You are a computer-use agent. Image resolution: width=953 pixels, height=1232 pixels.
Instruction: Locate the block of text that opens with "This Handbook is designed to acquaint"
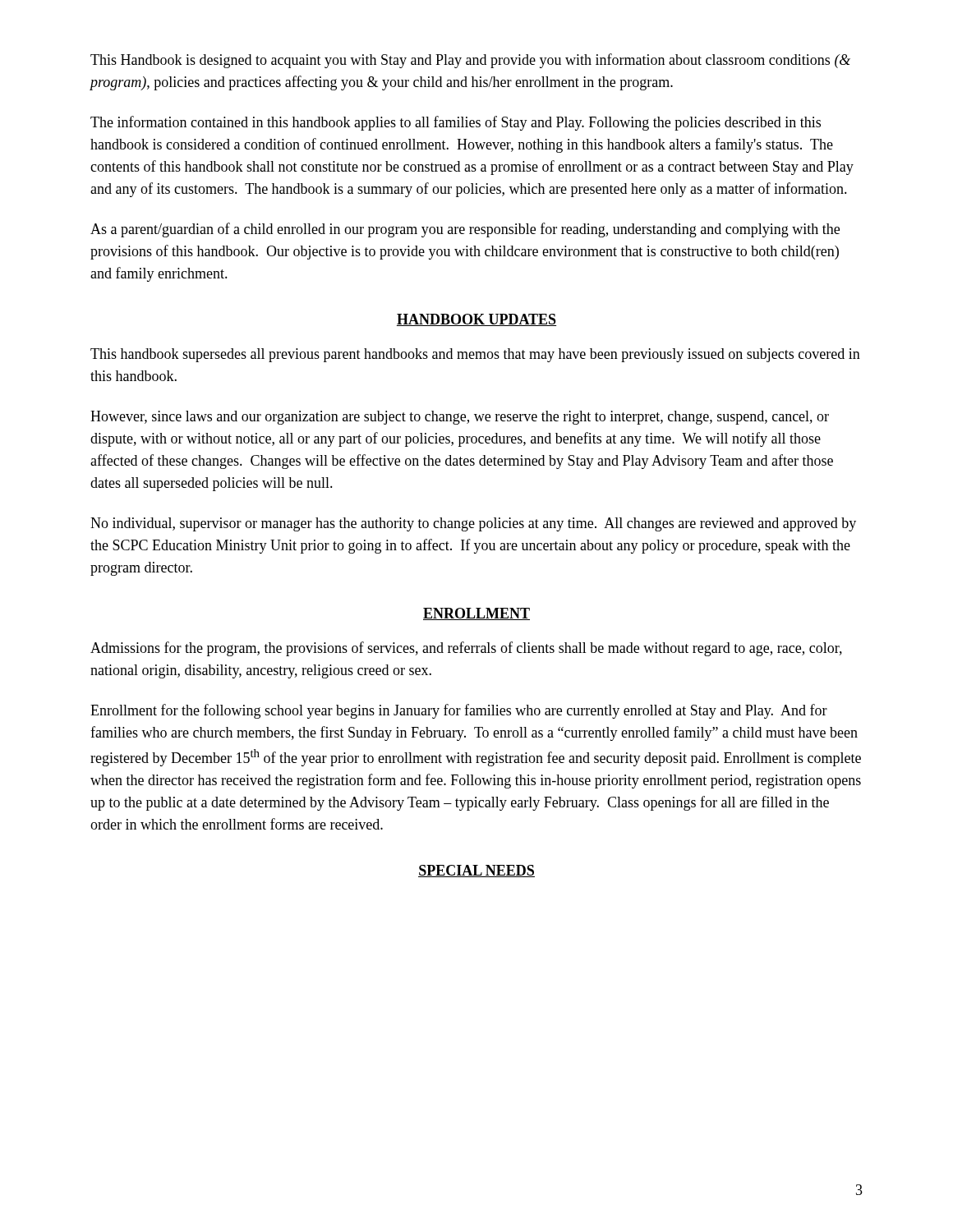[470, 71]
